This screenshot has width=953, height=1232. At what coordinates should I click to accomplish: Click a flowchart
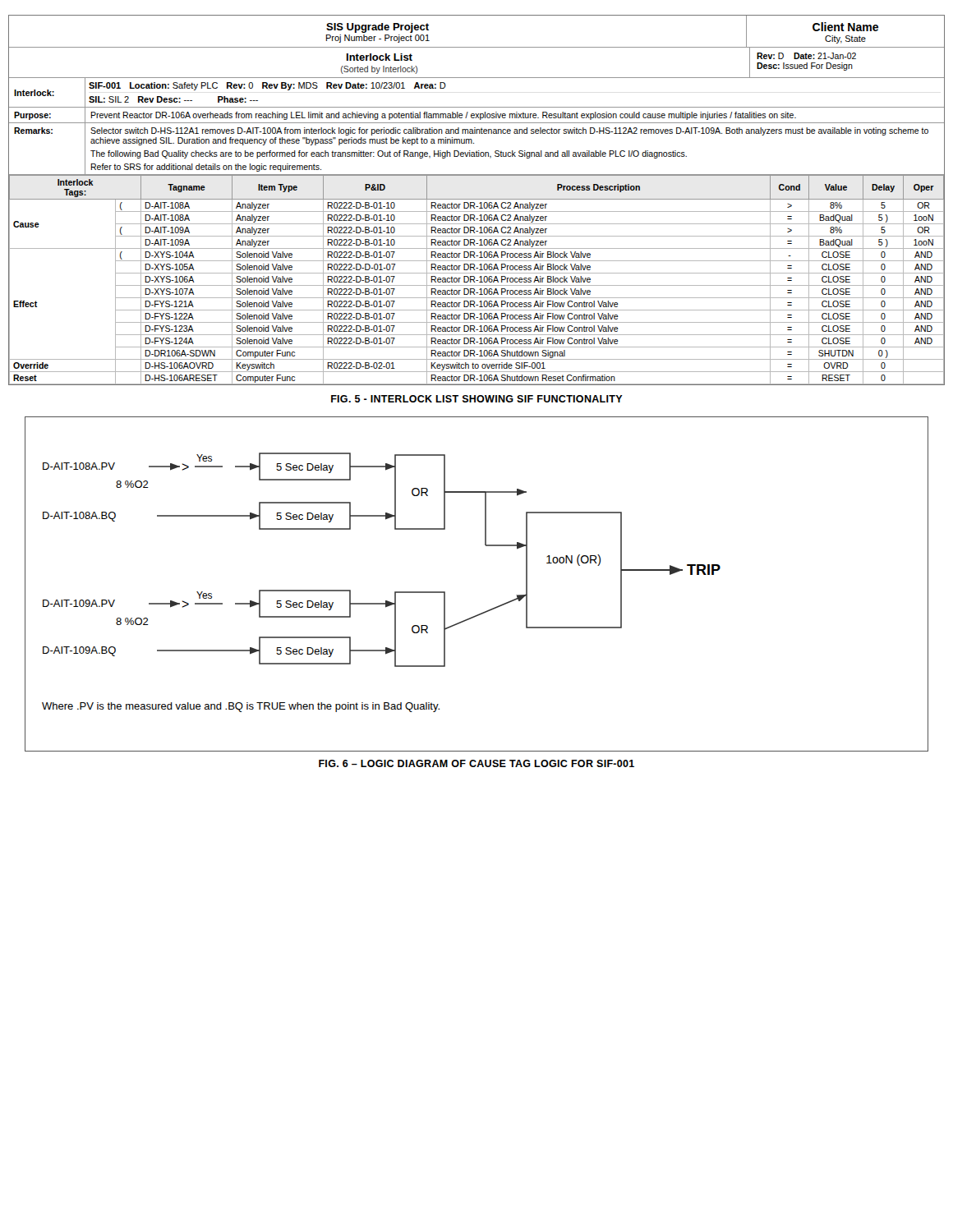point(476,584)
